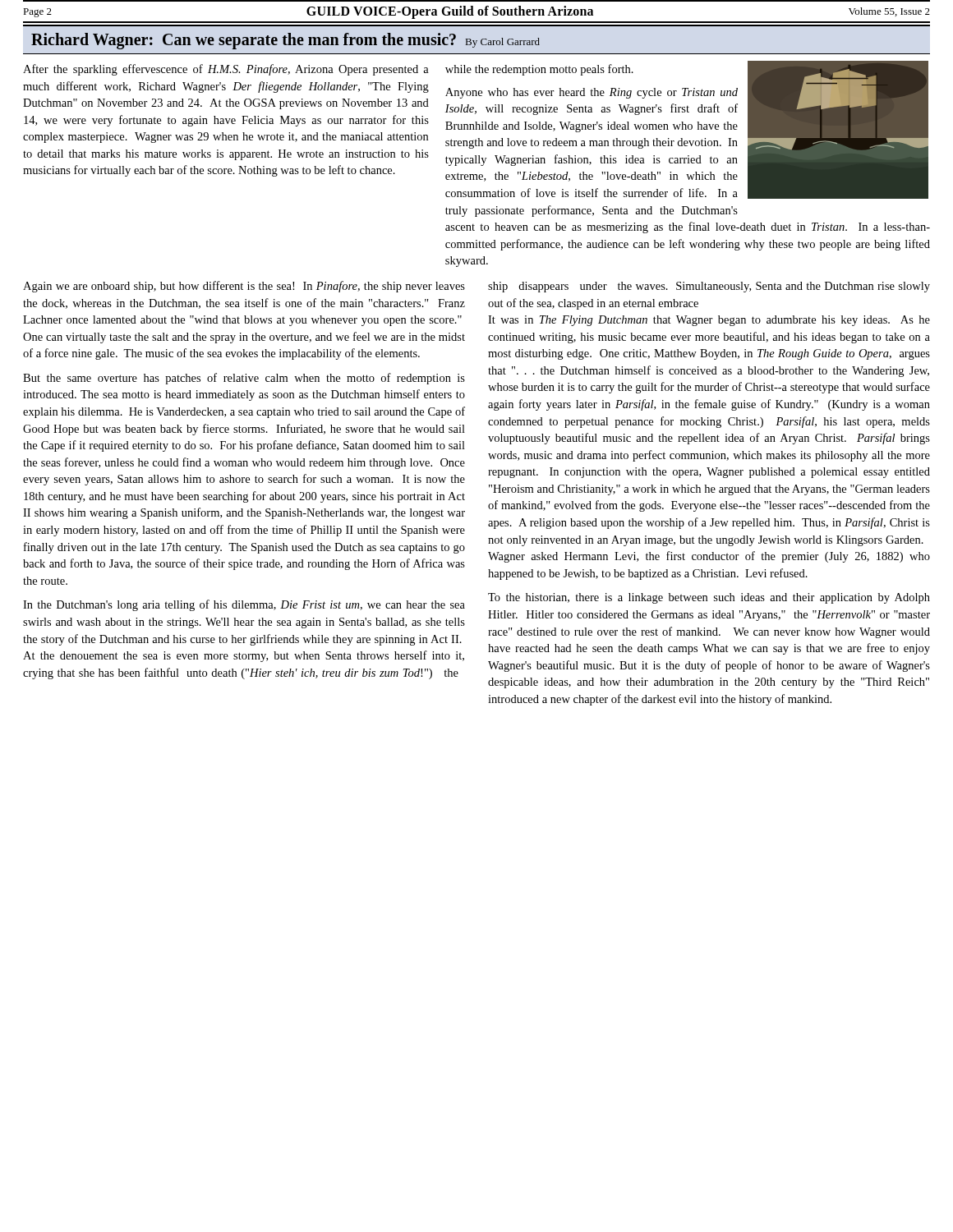The width and height of the screenshot is (953, 1232).
Task: Click on the block starting "Richard Wagner: Can"
Action: (x=286, y=40)
